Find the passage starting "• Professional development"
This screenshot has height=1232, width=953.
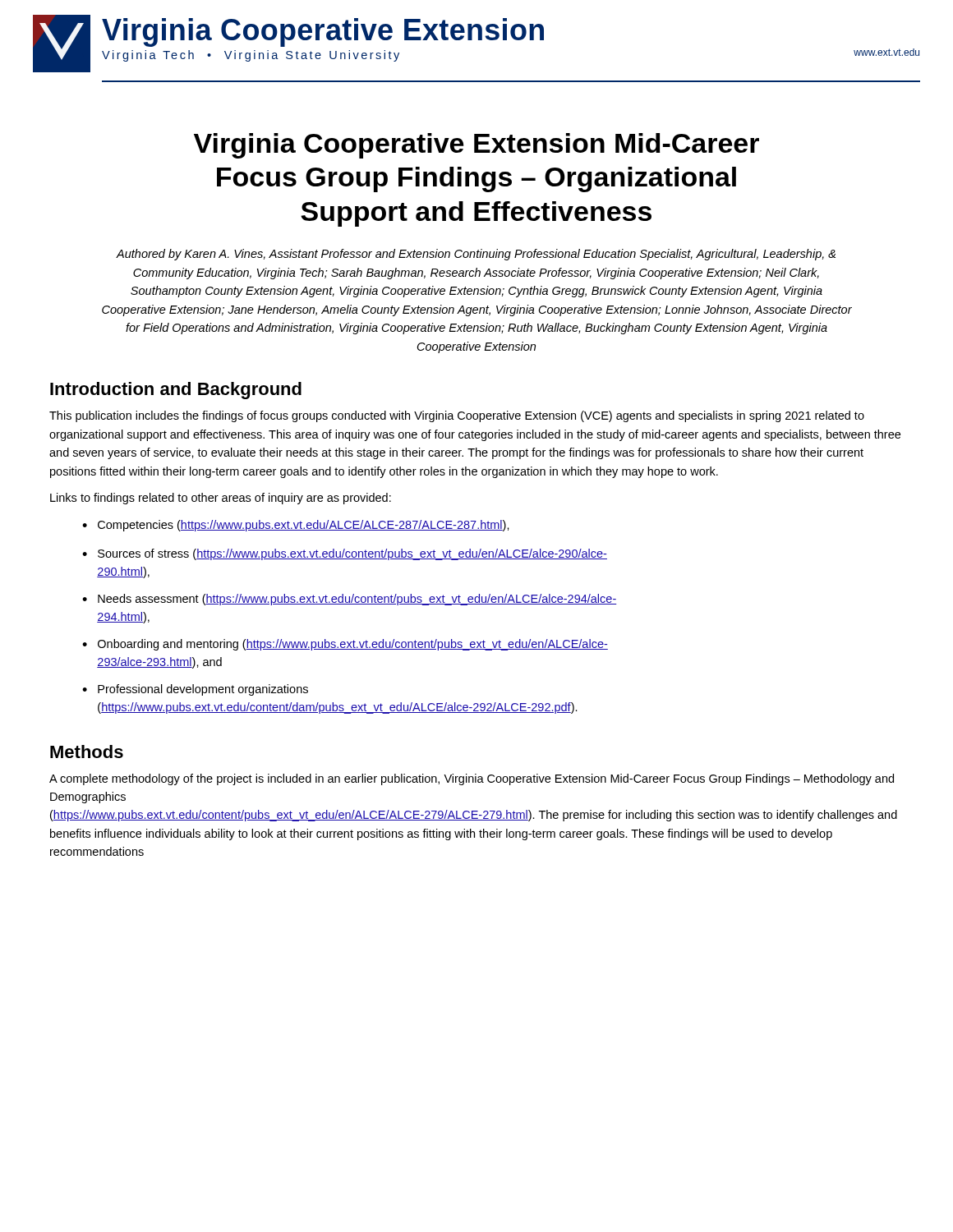point(493,698)
